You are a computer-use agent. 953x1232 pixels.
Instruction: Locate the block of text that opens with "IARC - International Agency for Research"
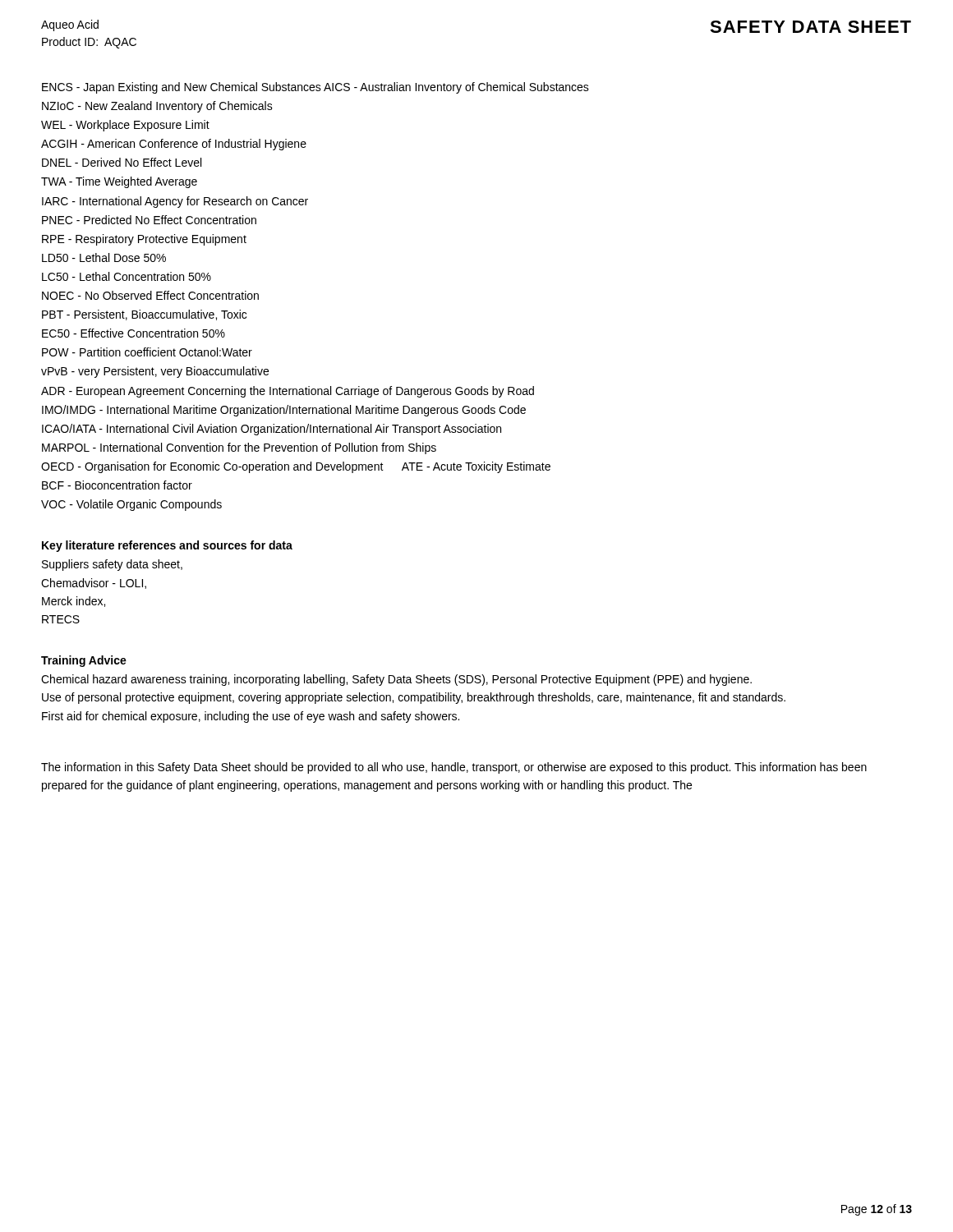coord(175,201)
